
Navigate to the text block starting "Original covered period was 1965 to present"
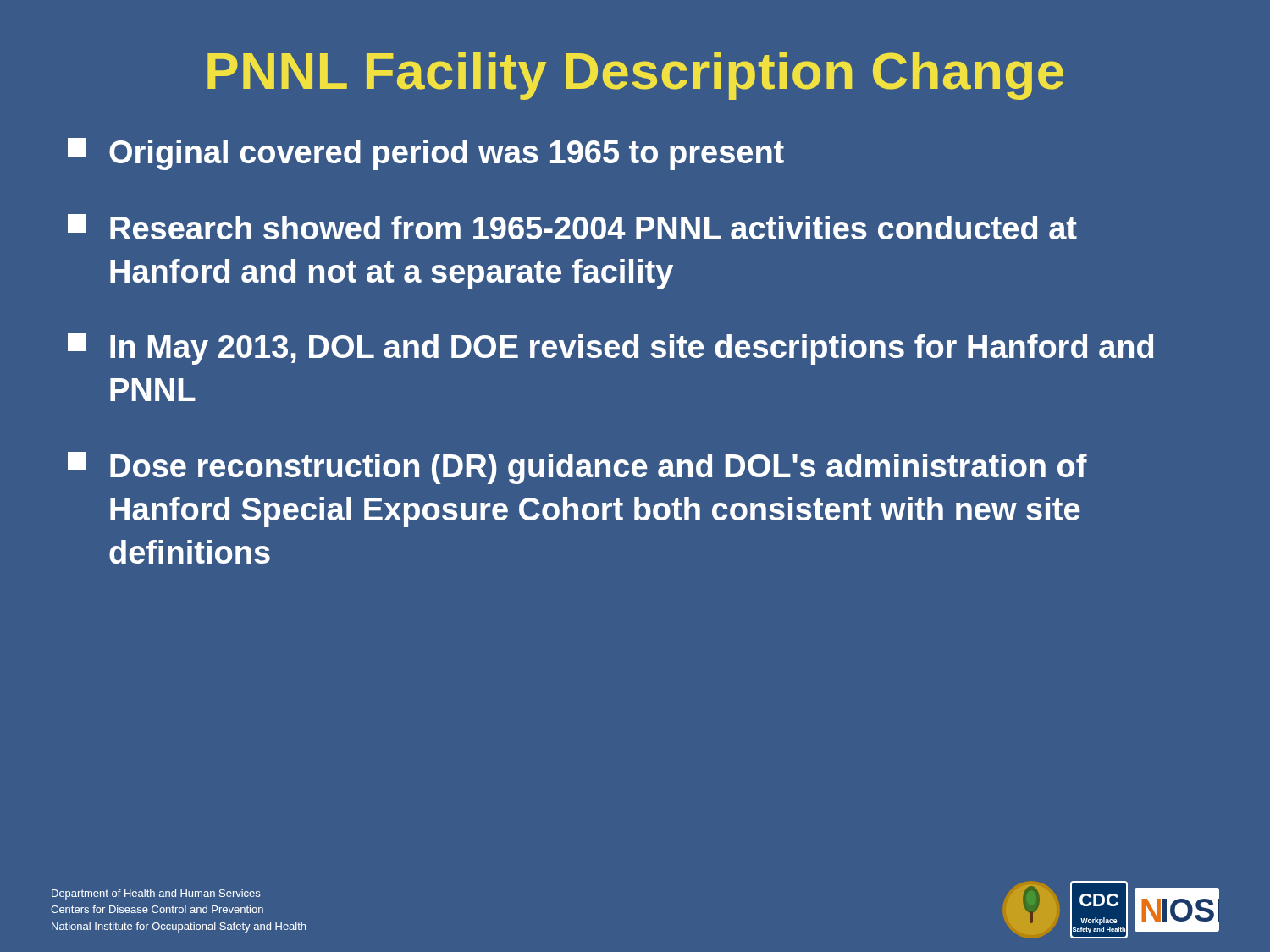click(426, 153)
